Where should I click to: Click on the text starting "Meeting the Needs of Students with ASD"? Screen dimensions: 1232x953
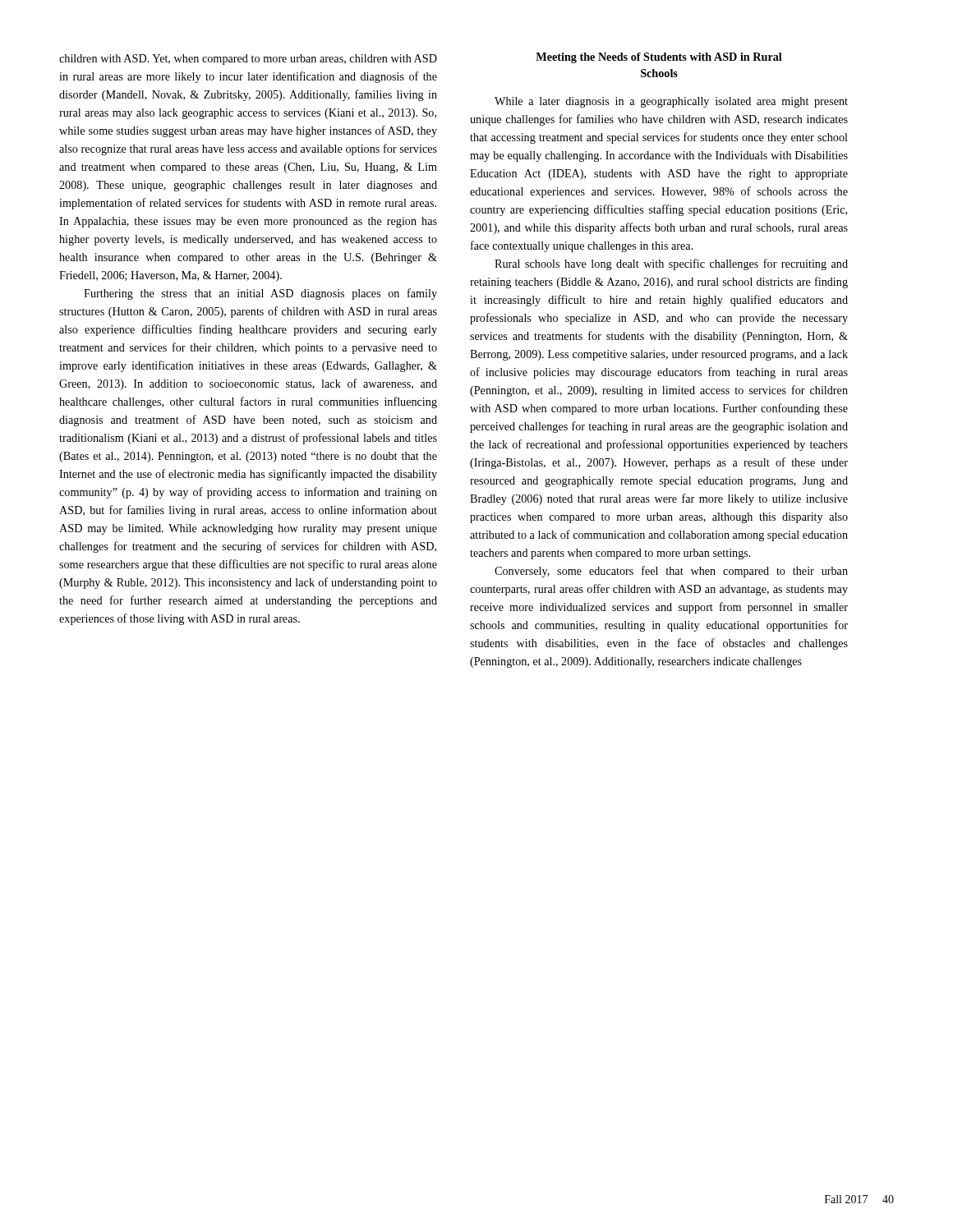point(659,66)
